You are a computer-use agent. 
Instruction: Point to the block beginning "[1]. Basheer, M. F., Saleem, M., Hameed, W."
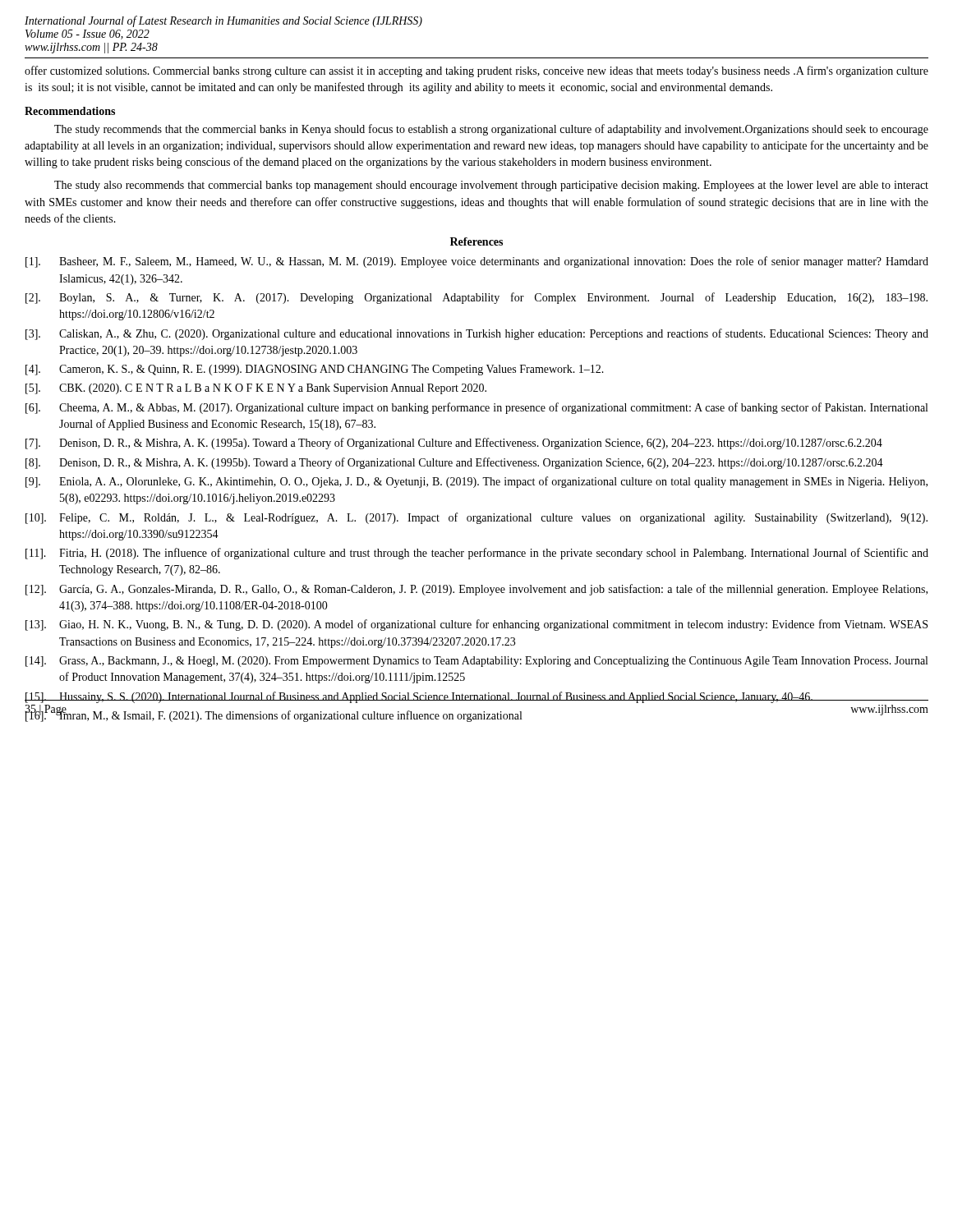tap(476, 271)
